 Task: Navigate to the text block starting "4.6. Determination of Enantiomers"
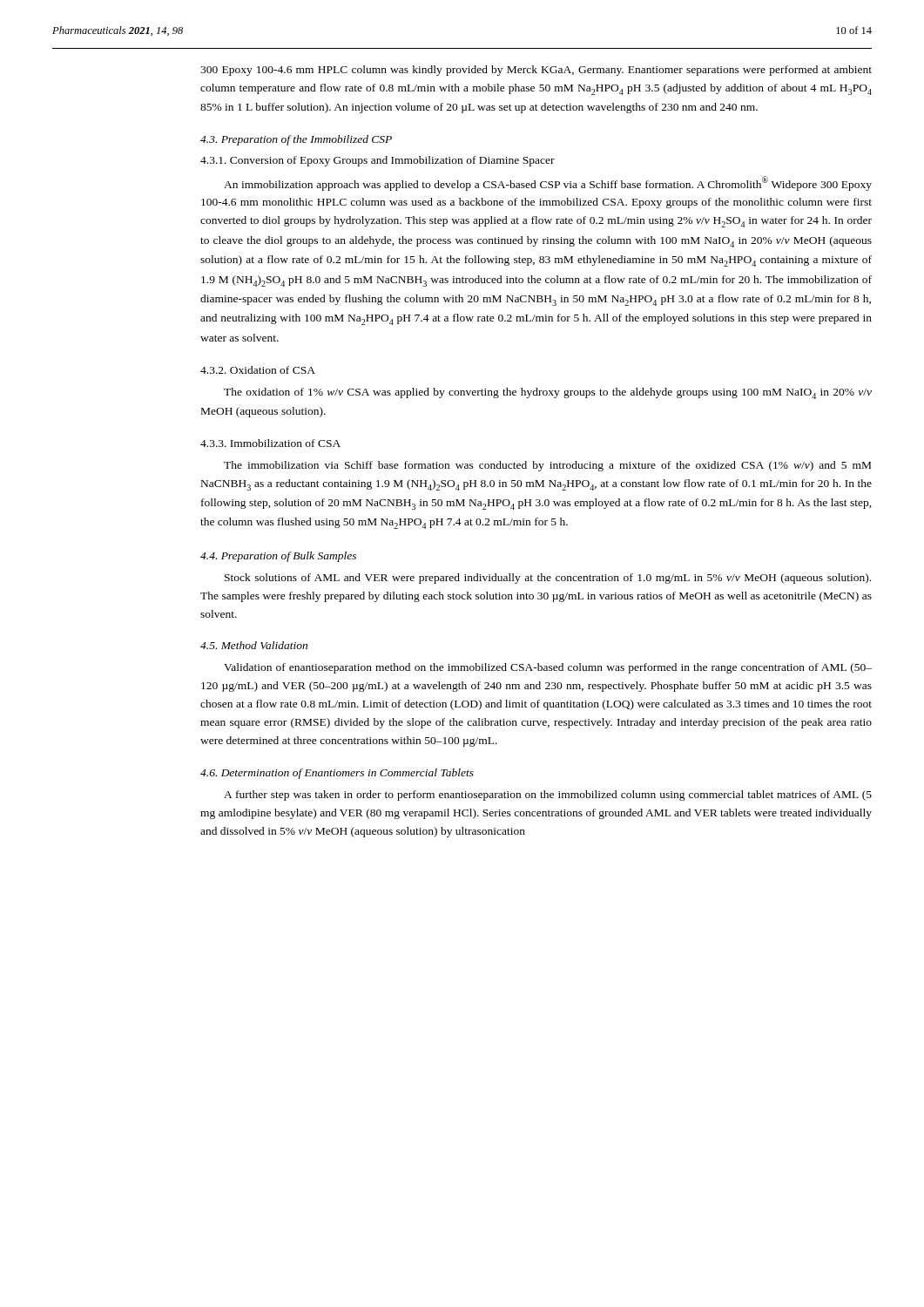[x=337, y=774]
